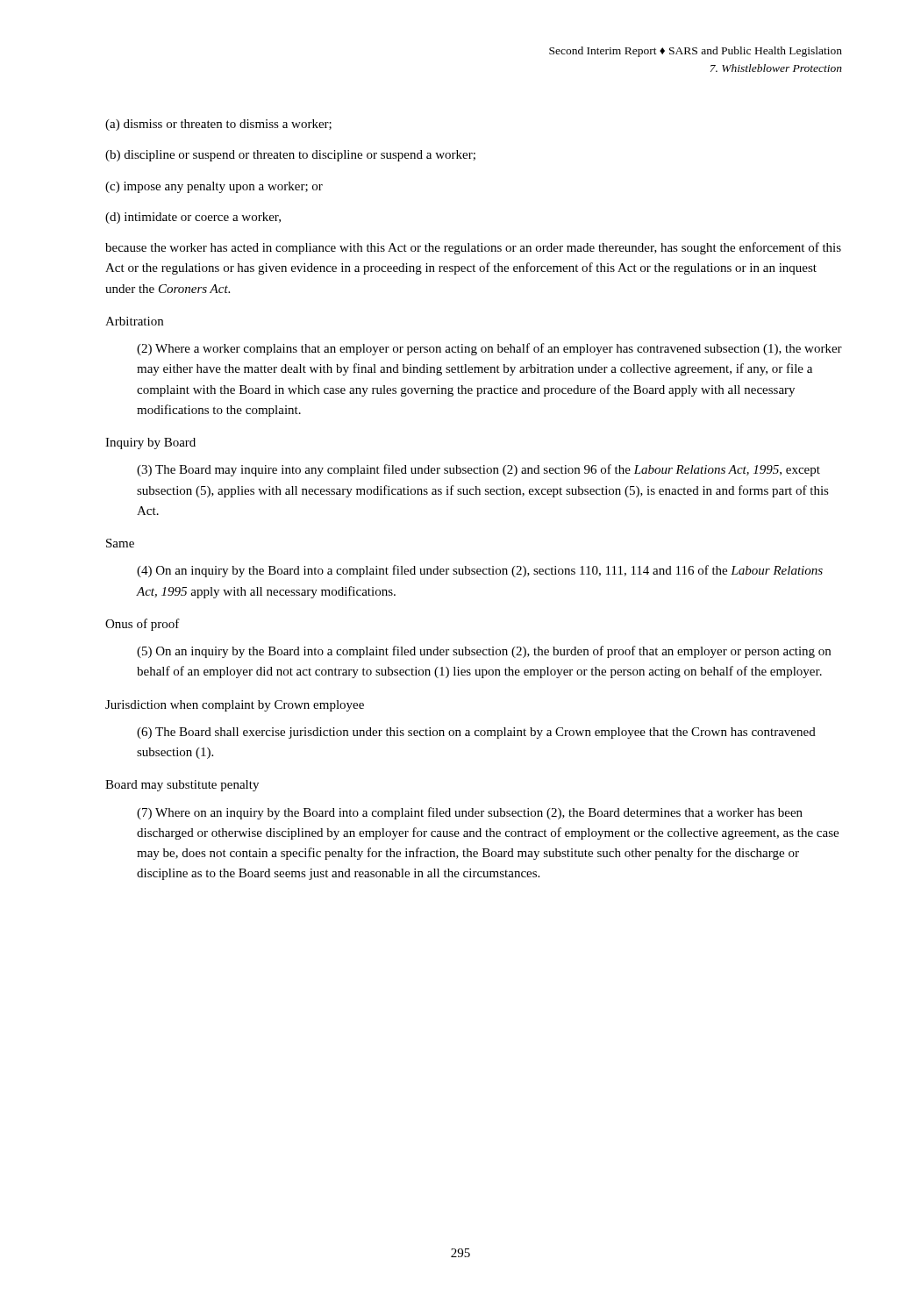Point to the text block starting "(7) Where on an inquiry"
This screenshot has height=1316, width=921.
point(488,843)
